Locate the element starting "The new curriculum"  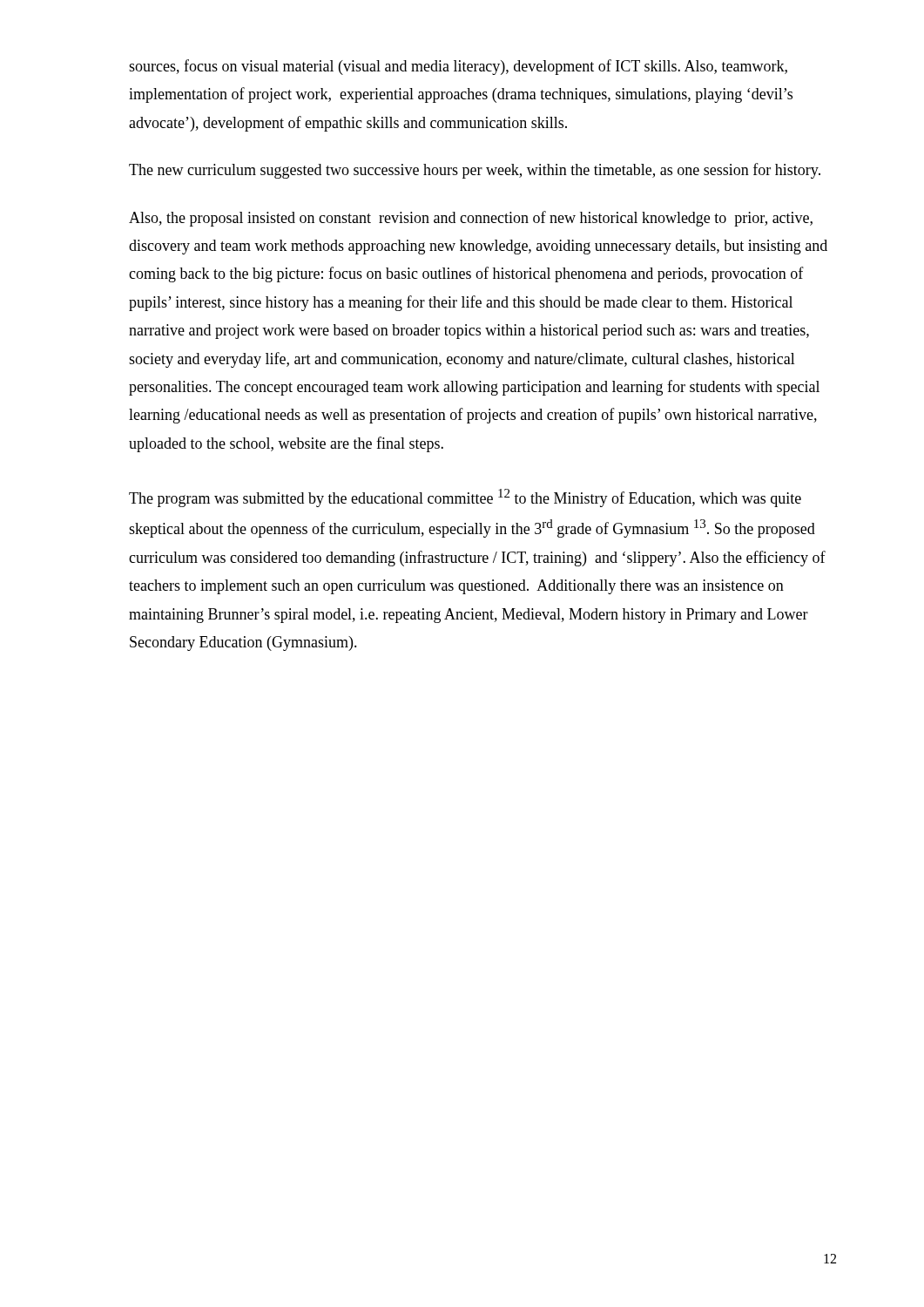[x=475, y=170]
